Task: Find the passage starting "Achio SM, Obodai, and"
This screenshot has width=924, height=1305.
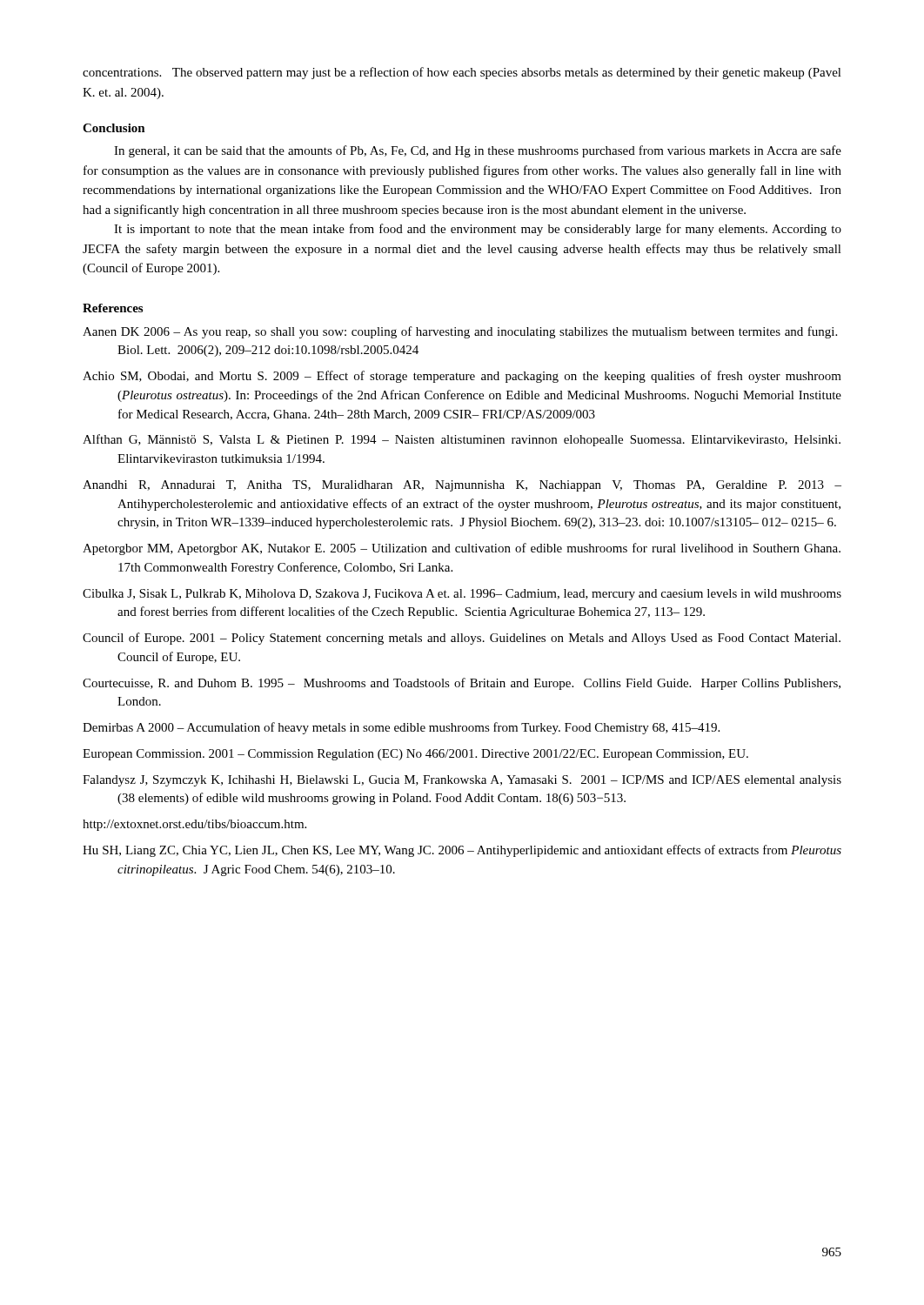Action: click(462, 395)
